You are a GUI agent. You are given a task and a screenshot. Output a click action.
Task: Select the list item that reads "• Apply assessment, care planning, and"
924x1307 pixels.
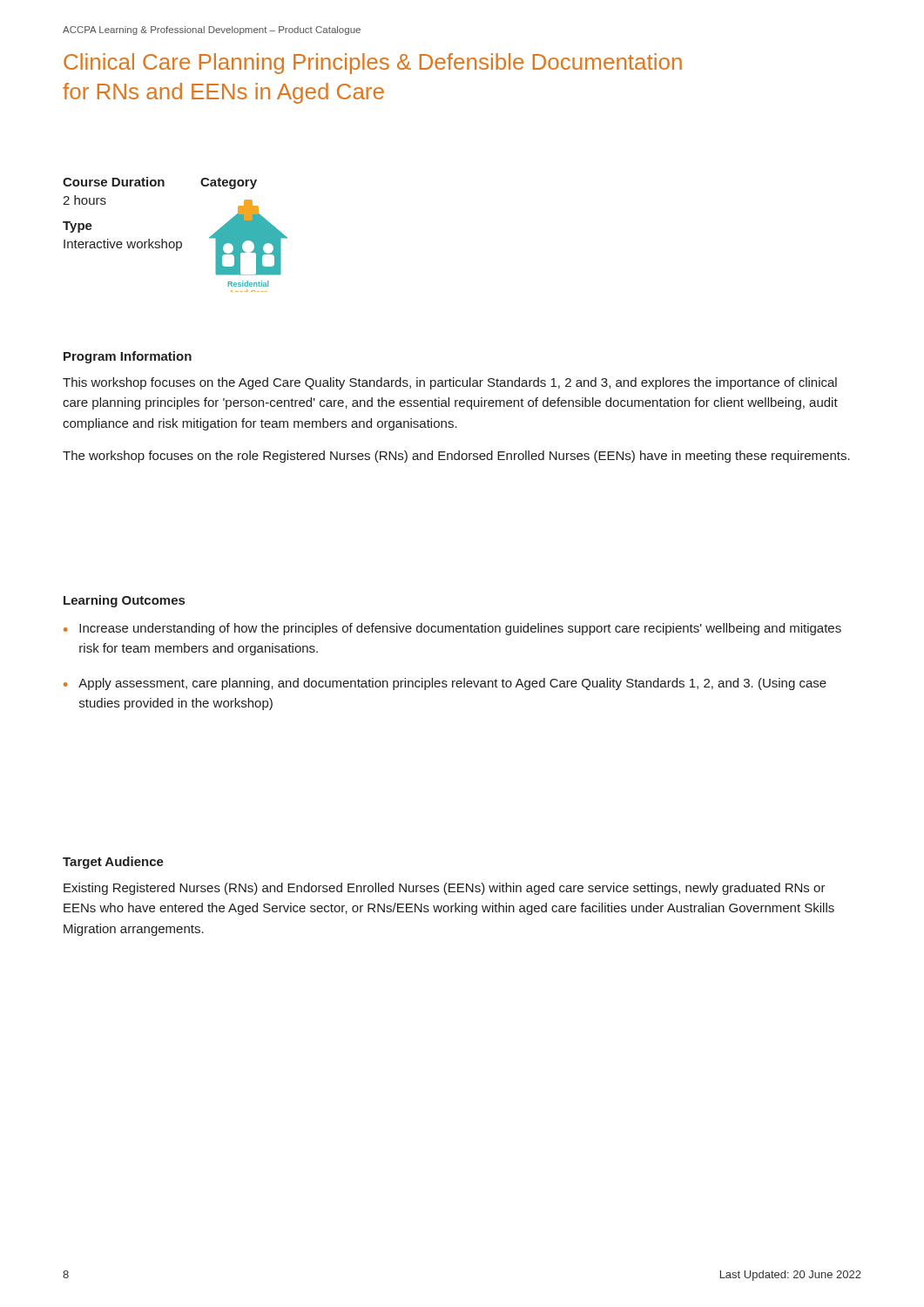click(462, 692)
